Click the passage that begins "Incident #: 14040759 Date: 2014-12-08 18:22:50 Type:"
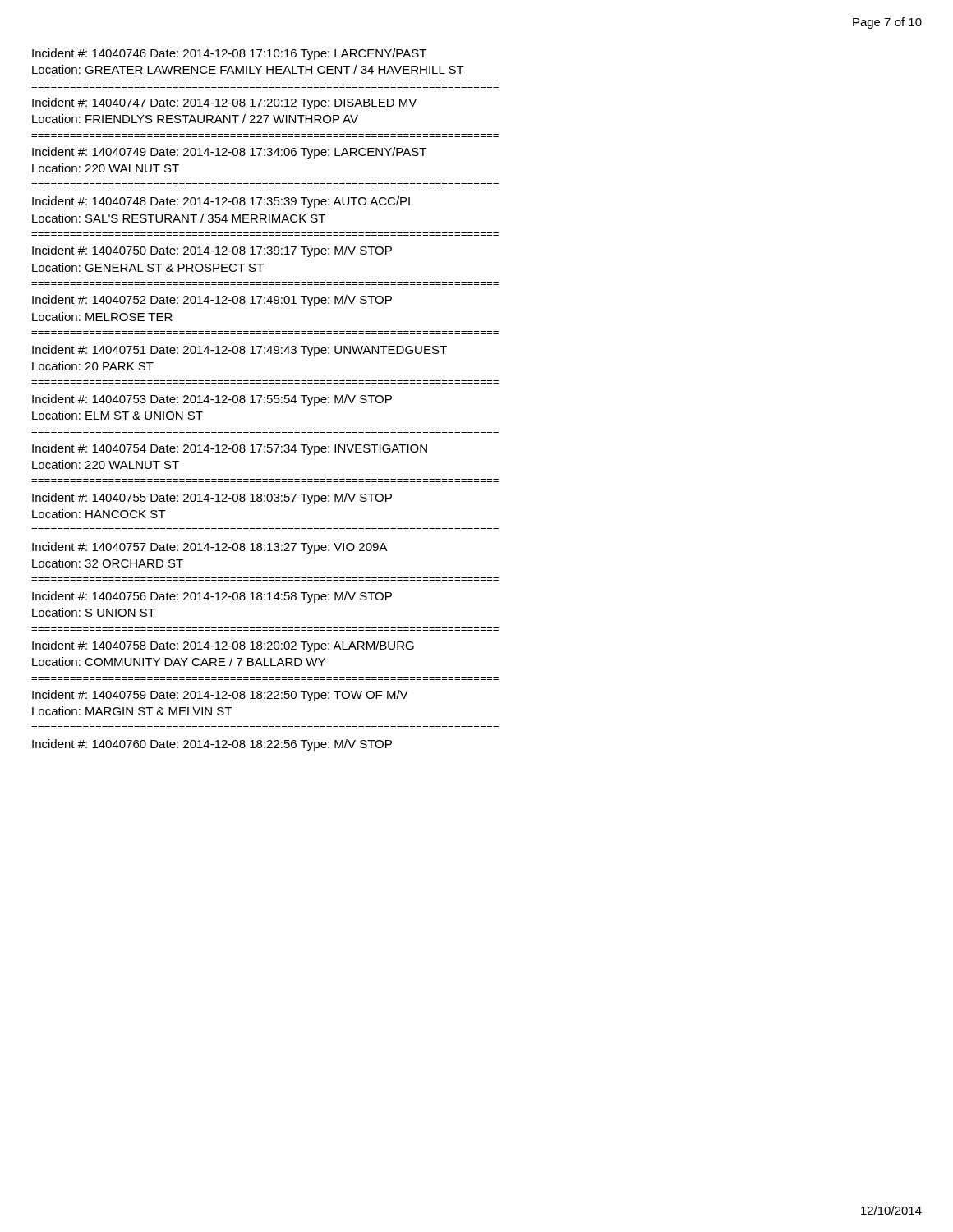Image resolution: width=953 pixels, height=1232 pixels. 220,696
